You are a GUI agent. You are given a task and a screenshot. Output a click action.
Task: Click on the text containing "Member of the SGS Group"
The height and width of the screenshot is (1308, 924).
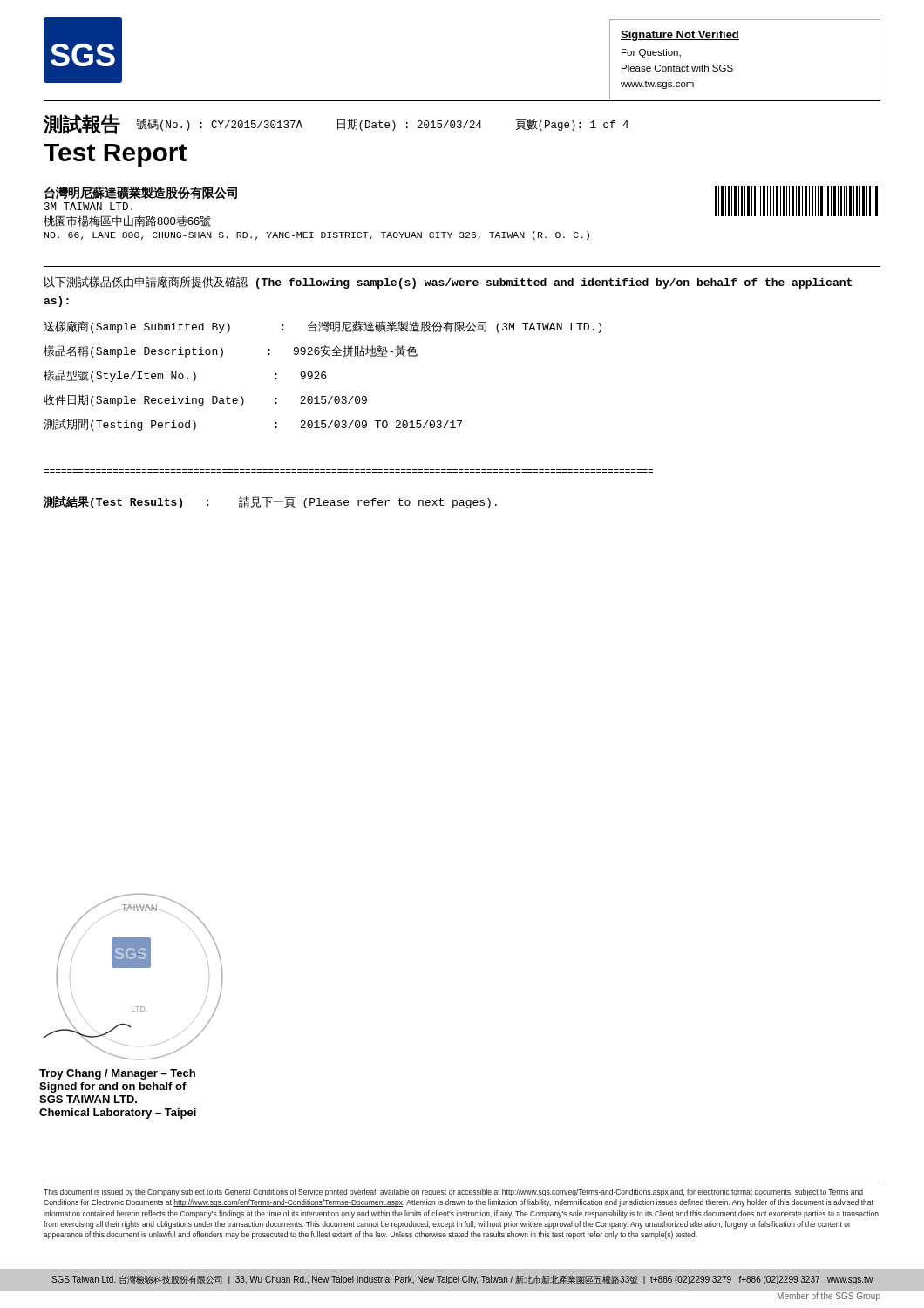coord(829,1296)
